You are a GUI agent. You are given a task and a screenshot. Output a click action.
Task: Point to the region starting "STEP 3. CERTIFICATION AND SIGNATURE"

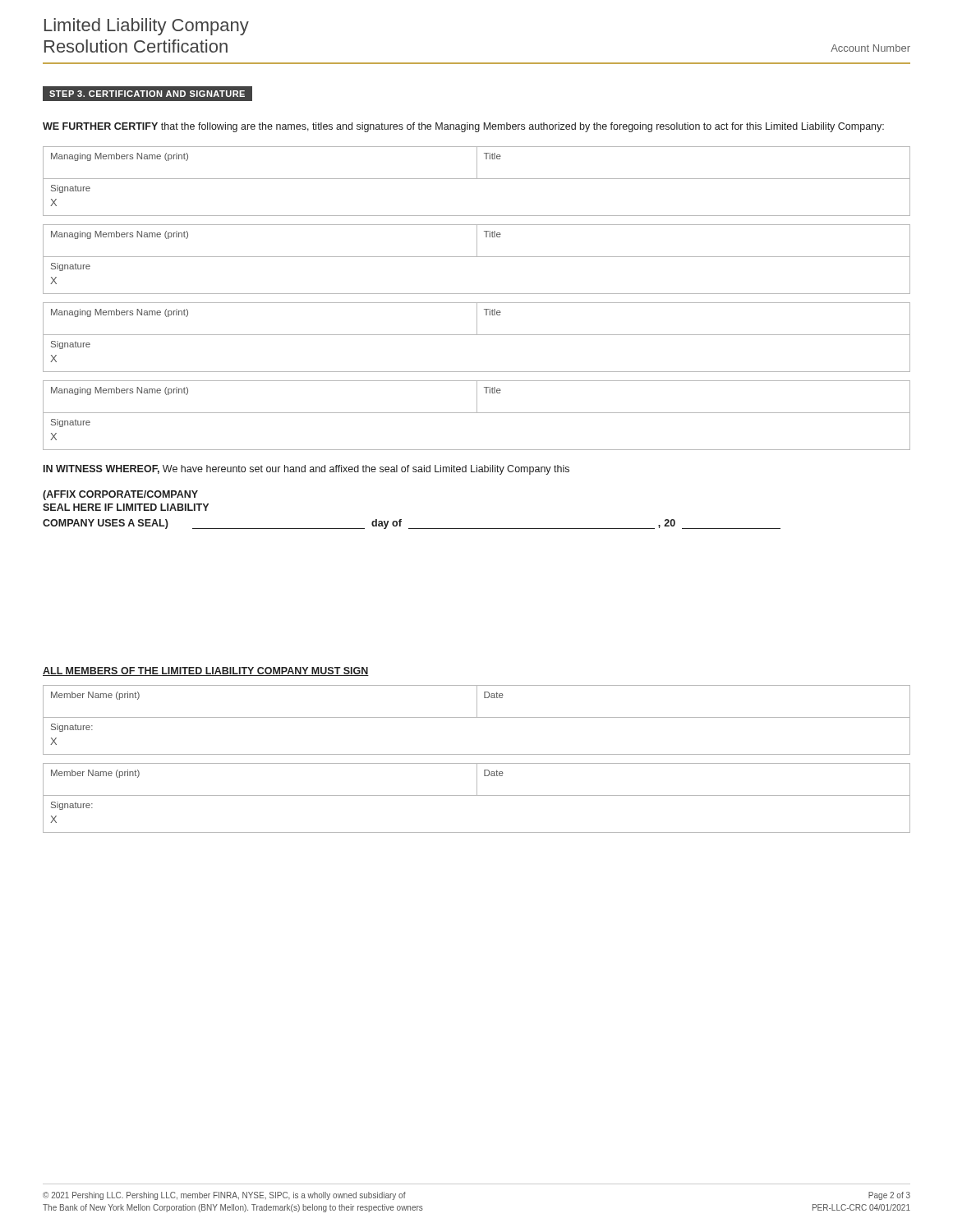coord(147,94)
